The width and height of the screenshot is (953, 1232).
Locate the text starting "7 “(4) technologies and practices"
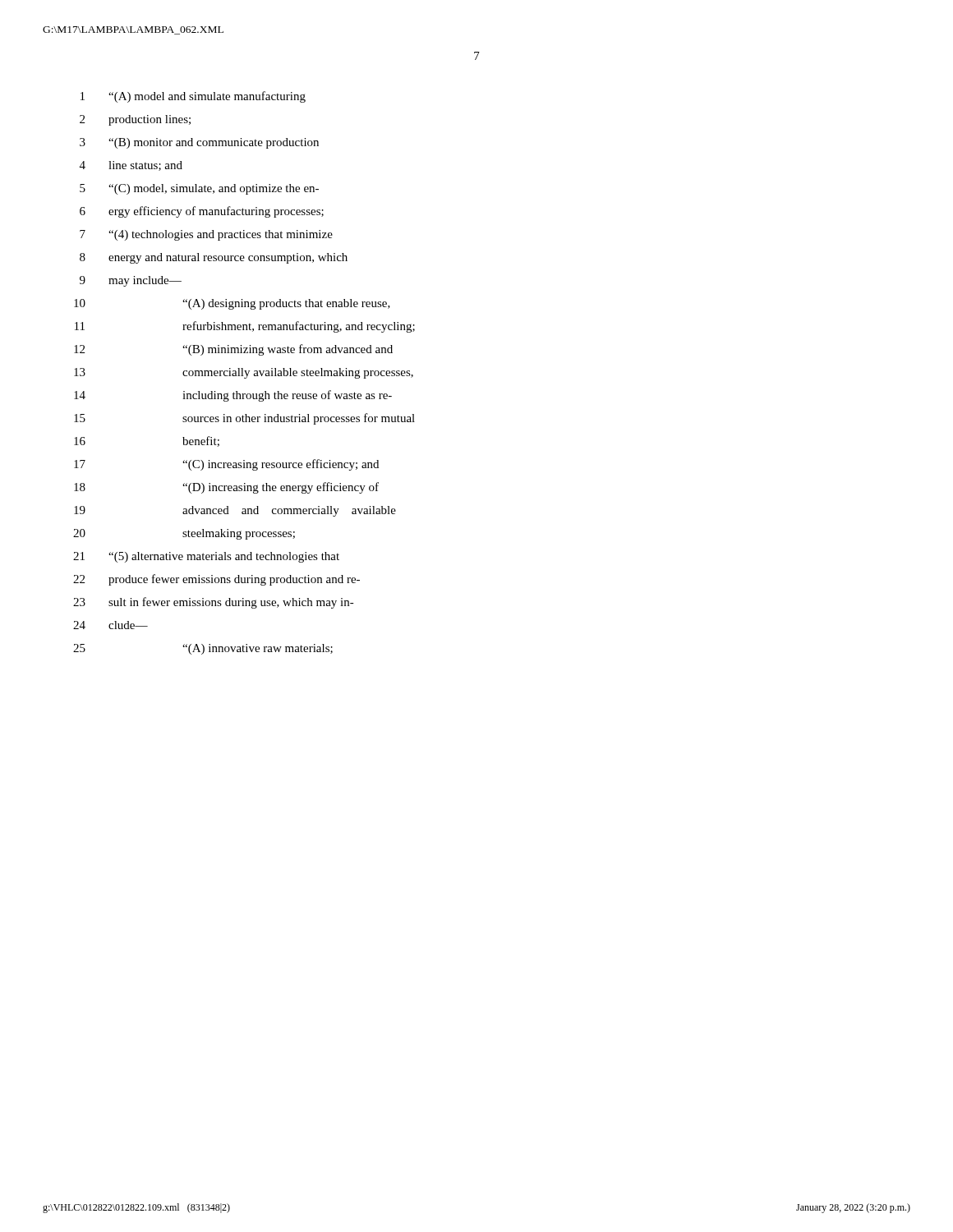pyautogui.click(x=206, y=235)
